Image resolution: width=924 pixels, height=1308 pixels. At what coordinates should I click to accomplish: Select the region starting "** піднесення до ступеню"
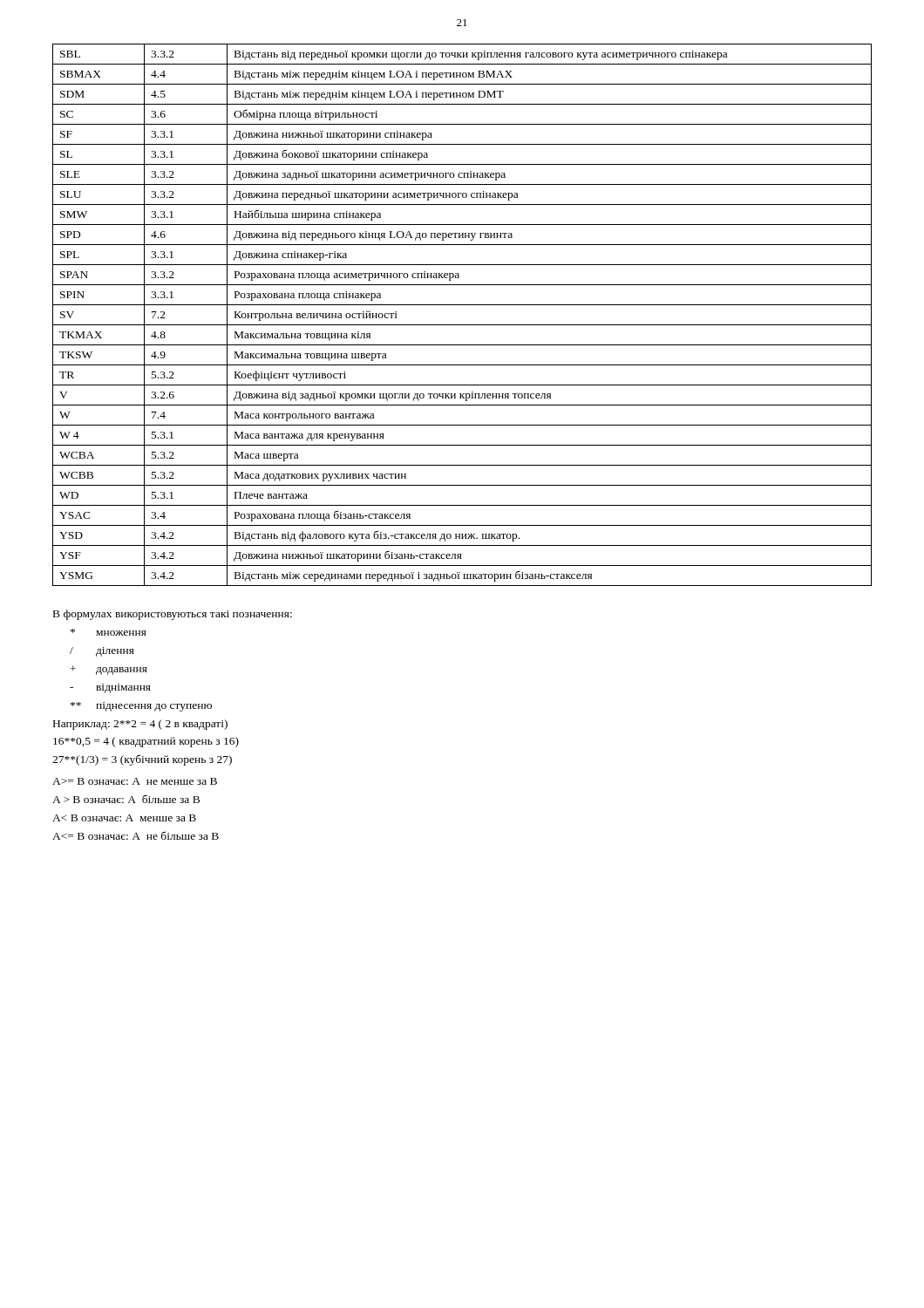pyautogui.click(x=141, y=707)
